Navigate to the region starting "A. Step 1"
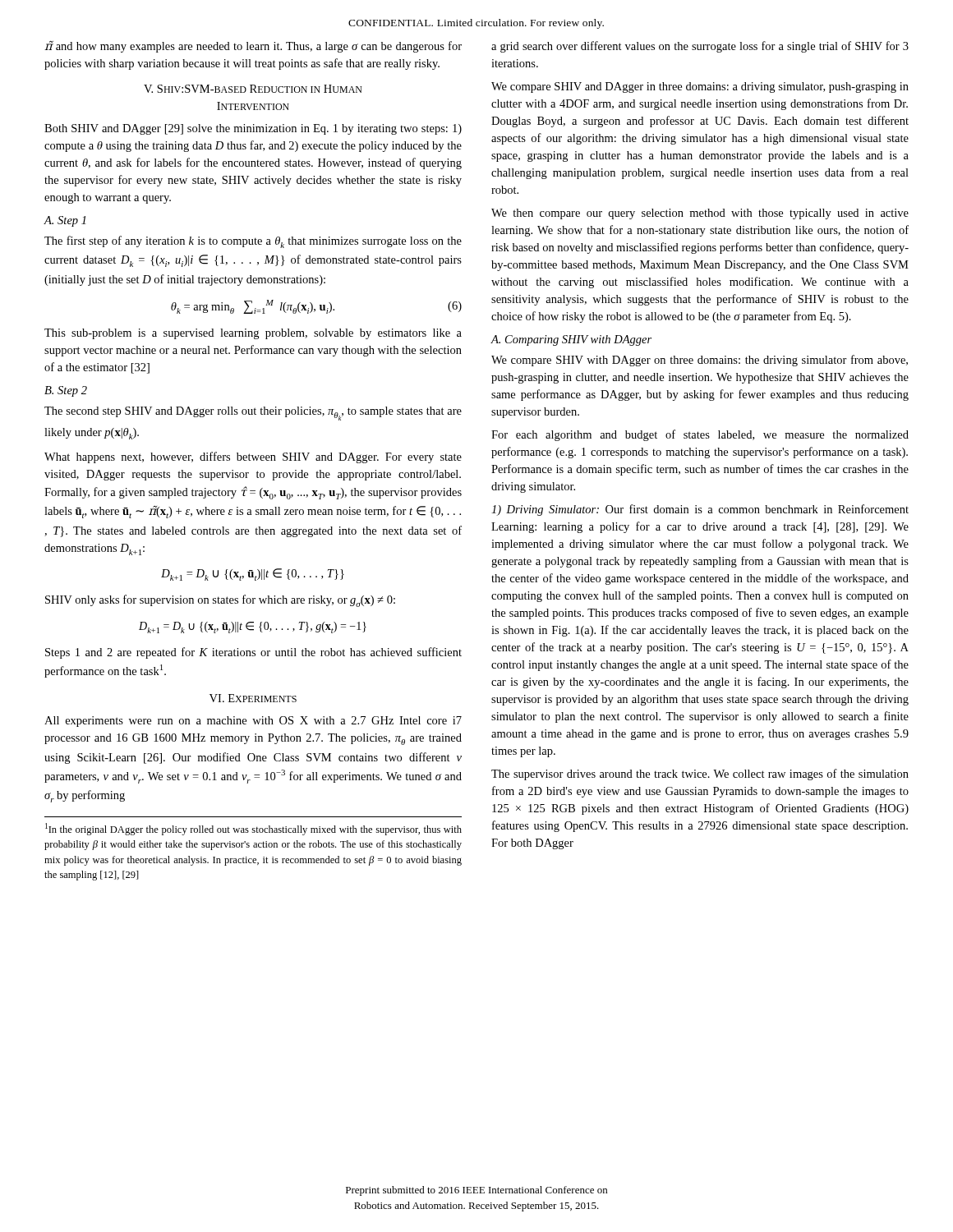953x1232 pixels. click(66, 220)
